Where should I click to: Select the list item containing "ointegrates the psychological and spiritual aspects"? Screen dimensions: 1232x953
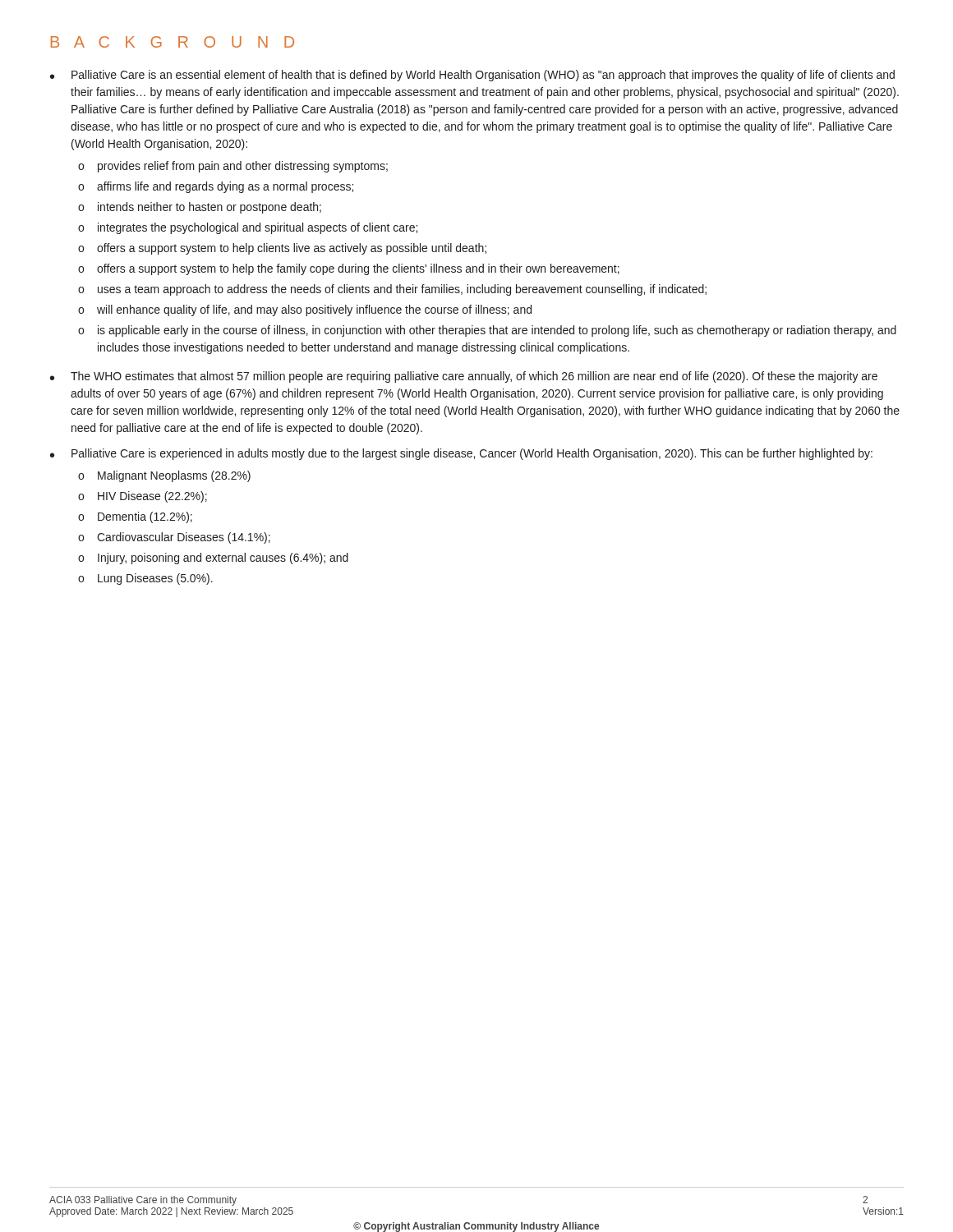(x=248, y=228)
